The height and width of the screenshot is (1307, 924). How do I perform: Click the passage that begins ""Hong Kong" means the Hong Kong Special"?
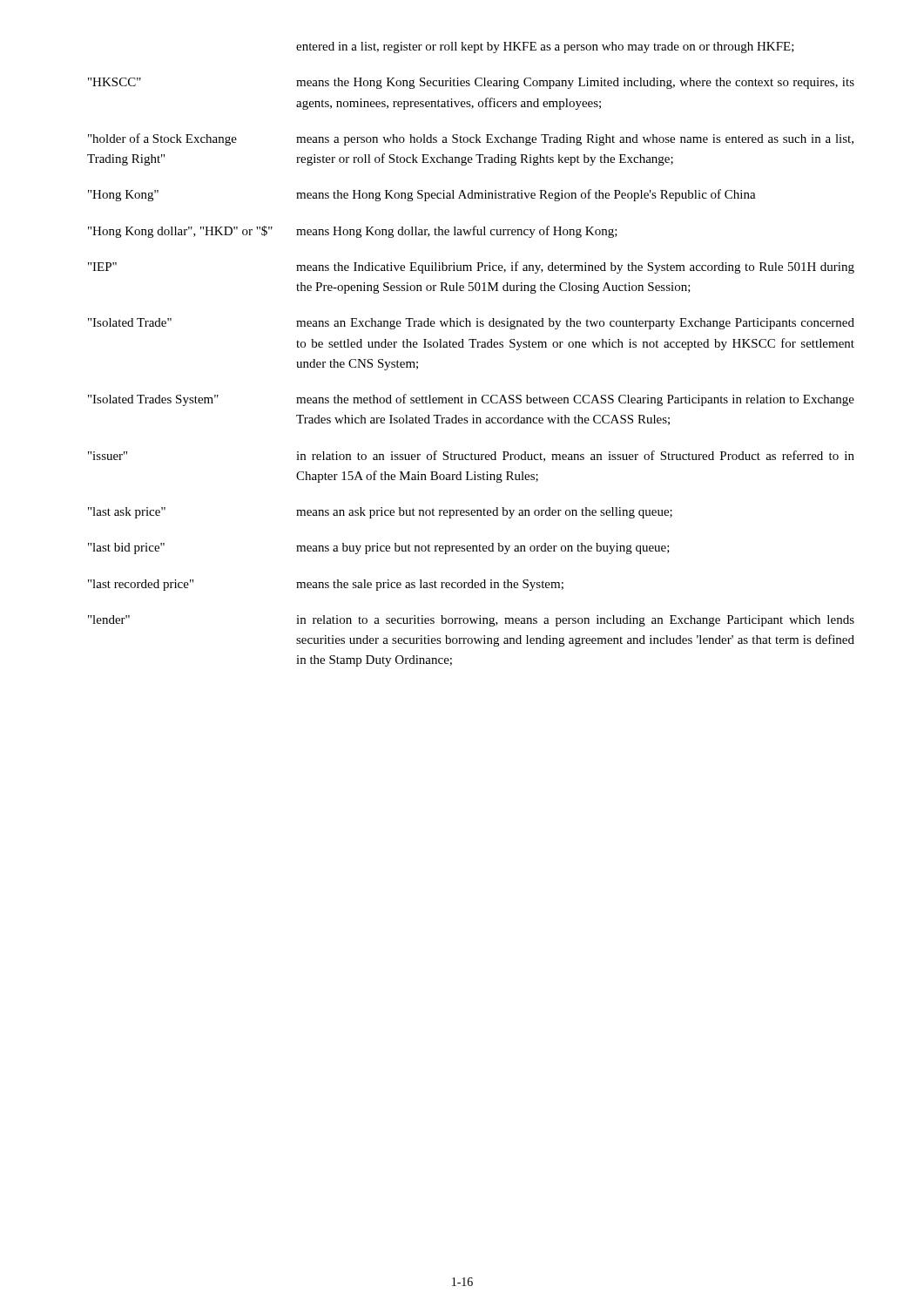471,195
